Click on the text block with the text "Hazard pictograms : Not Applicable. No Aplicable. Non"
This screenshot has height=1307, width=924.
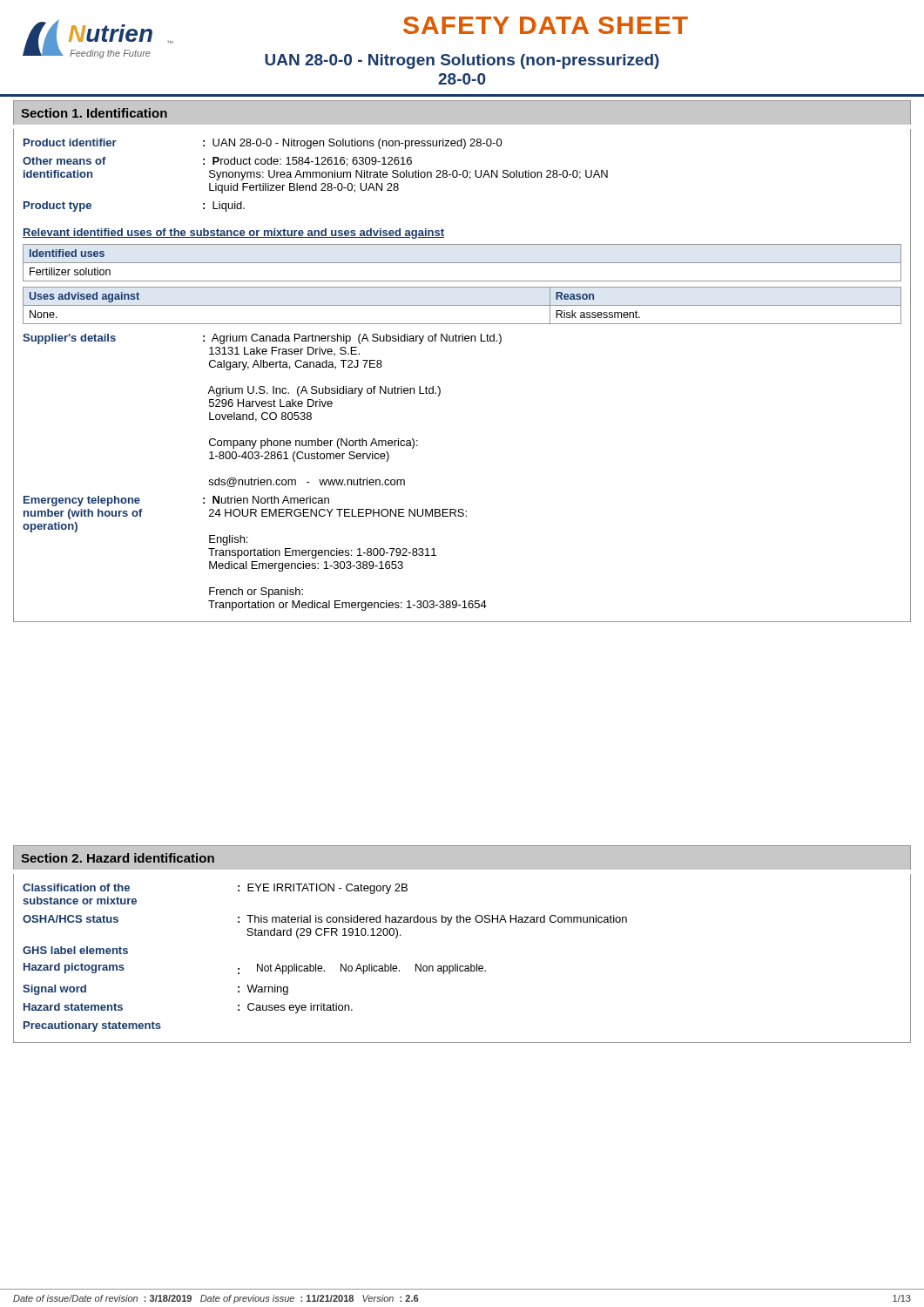click(x=462, y=968)
